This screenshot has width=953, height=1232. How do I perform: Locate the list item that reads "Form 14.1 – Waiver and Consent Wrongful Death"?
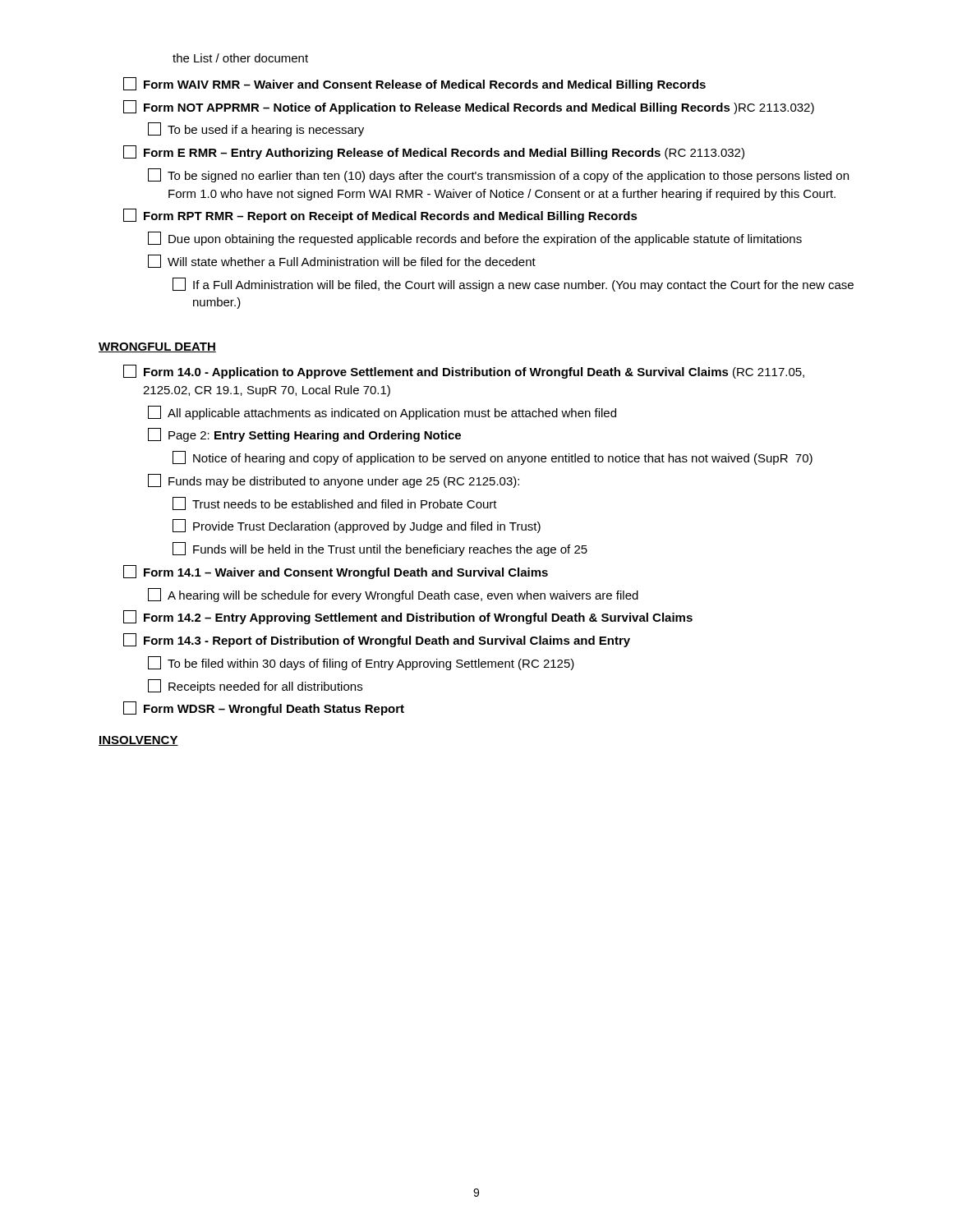[x=489, y=572]
